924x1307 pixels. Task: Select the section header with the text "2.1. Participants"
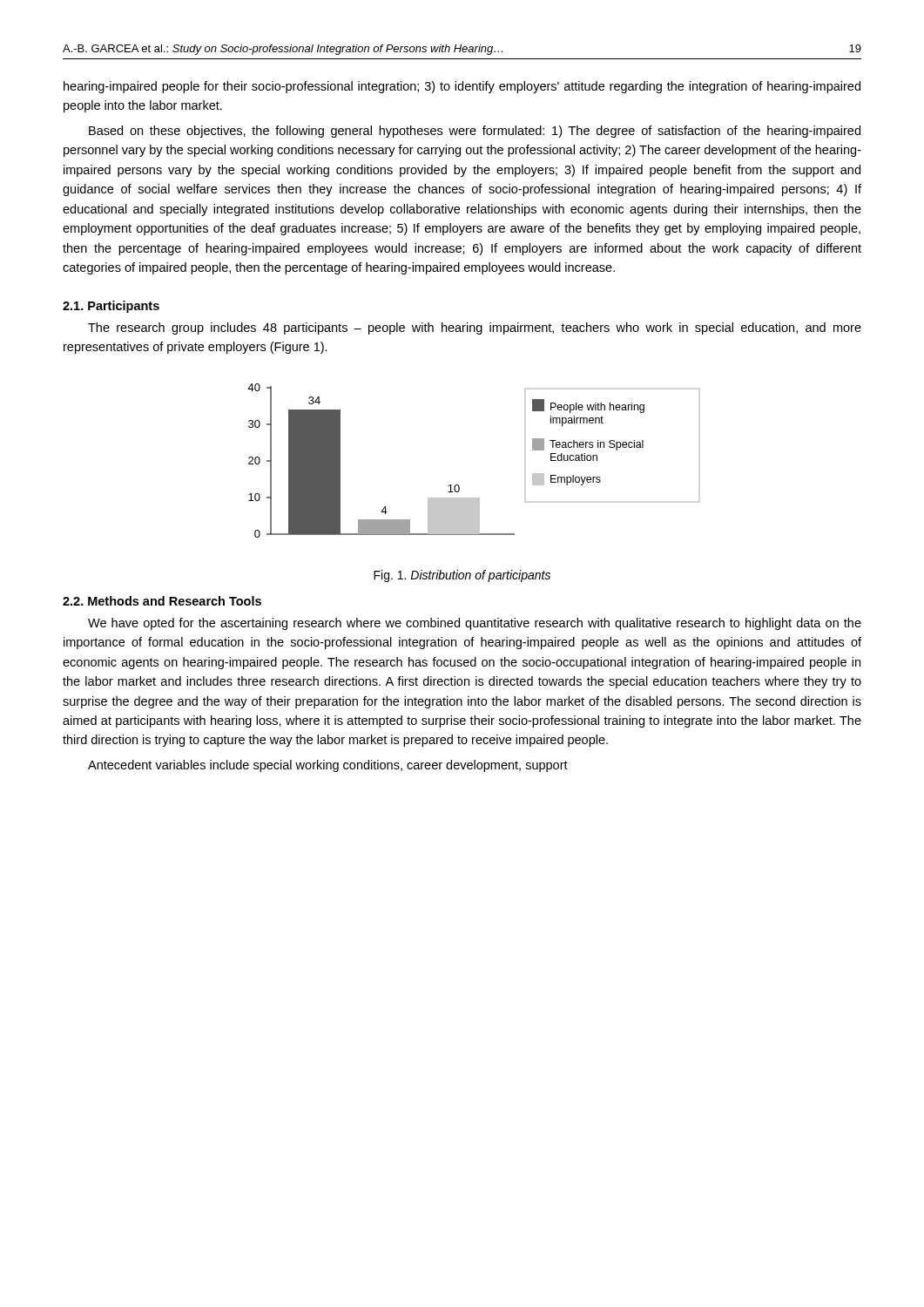click(x=111, y=306)
